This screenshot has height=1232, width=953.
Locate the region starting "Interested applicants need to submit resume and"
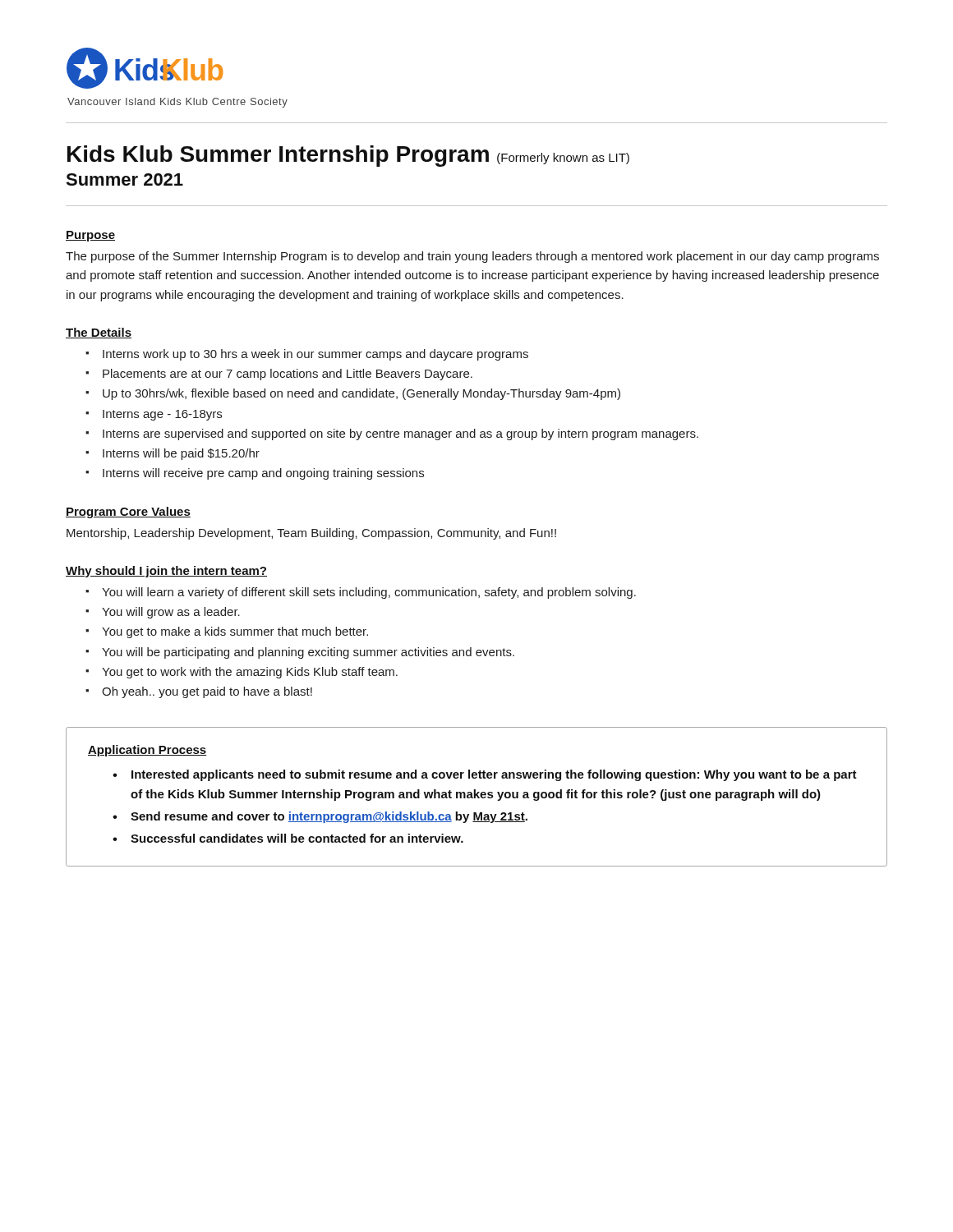tap(494, 784)
